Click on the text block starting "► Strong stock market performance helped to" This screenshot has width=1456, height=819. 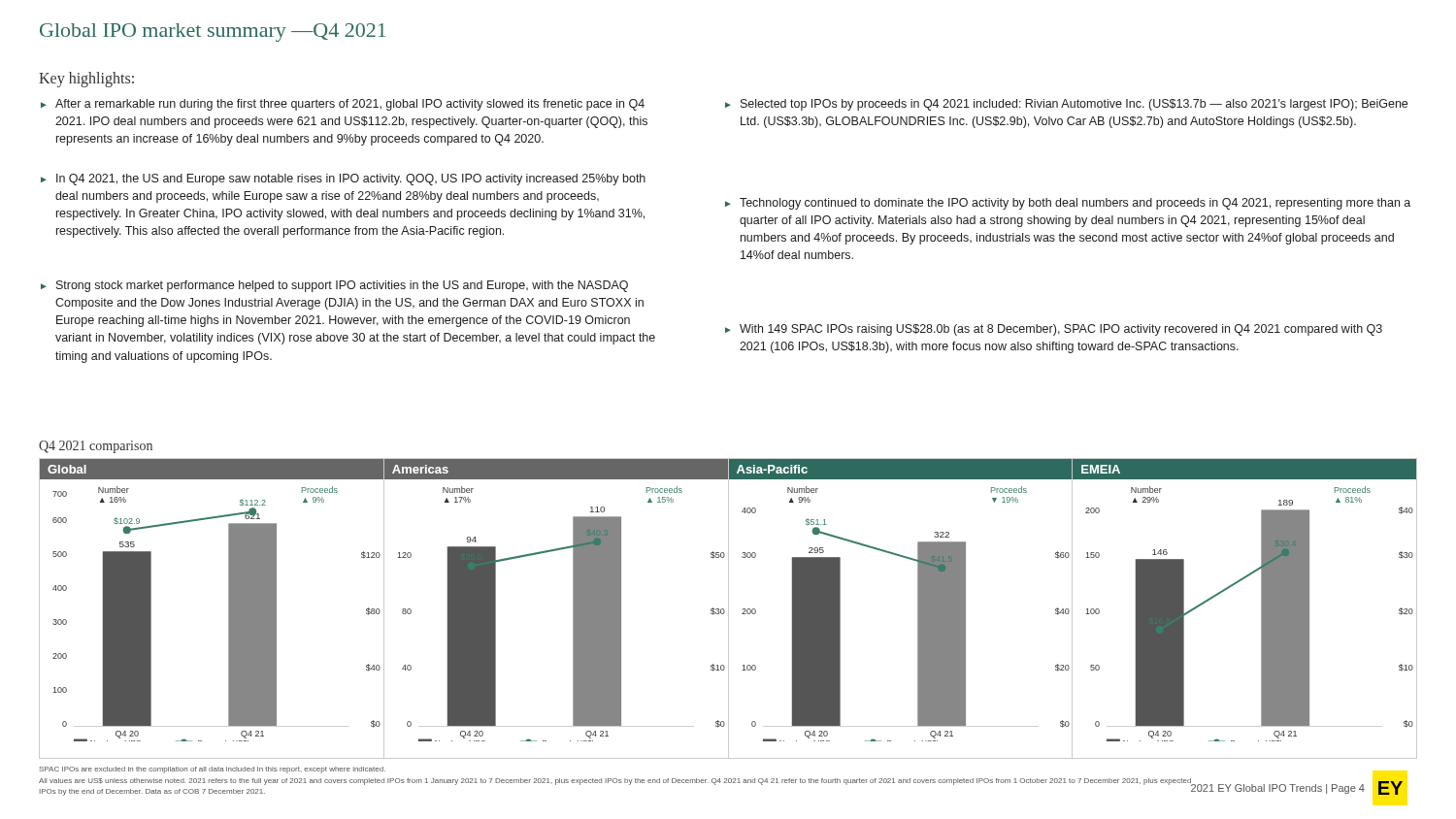tap(352, 321)
